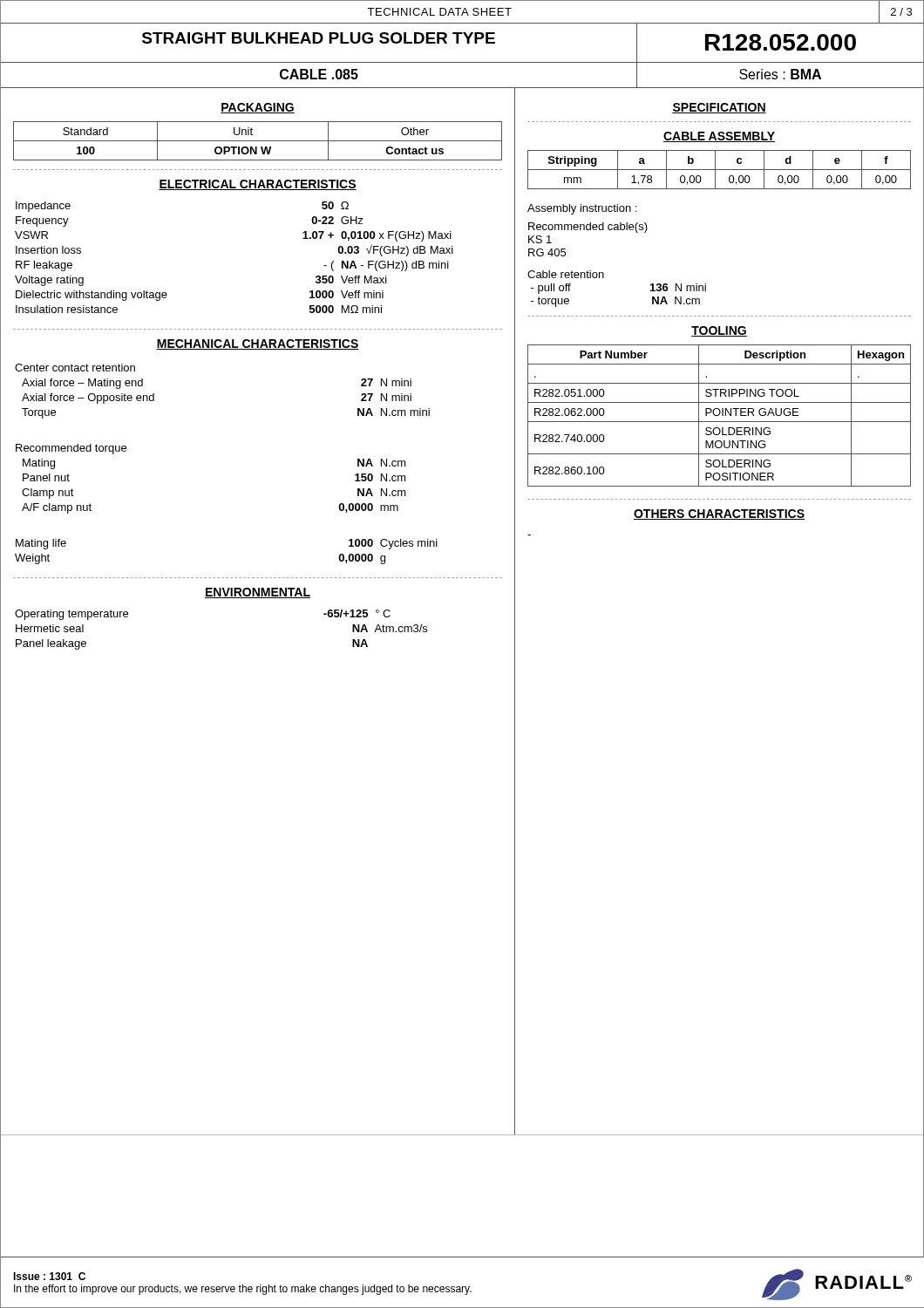Point to "ELECTRICAL CHARACTERISTICS"
Viewport: 924px width, 1308px height.
(x=258, y=184)
